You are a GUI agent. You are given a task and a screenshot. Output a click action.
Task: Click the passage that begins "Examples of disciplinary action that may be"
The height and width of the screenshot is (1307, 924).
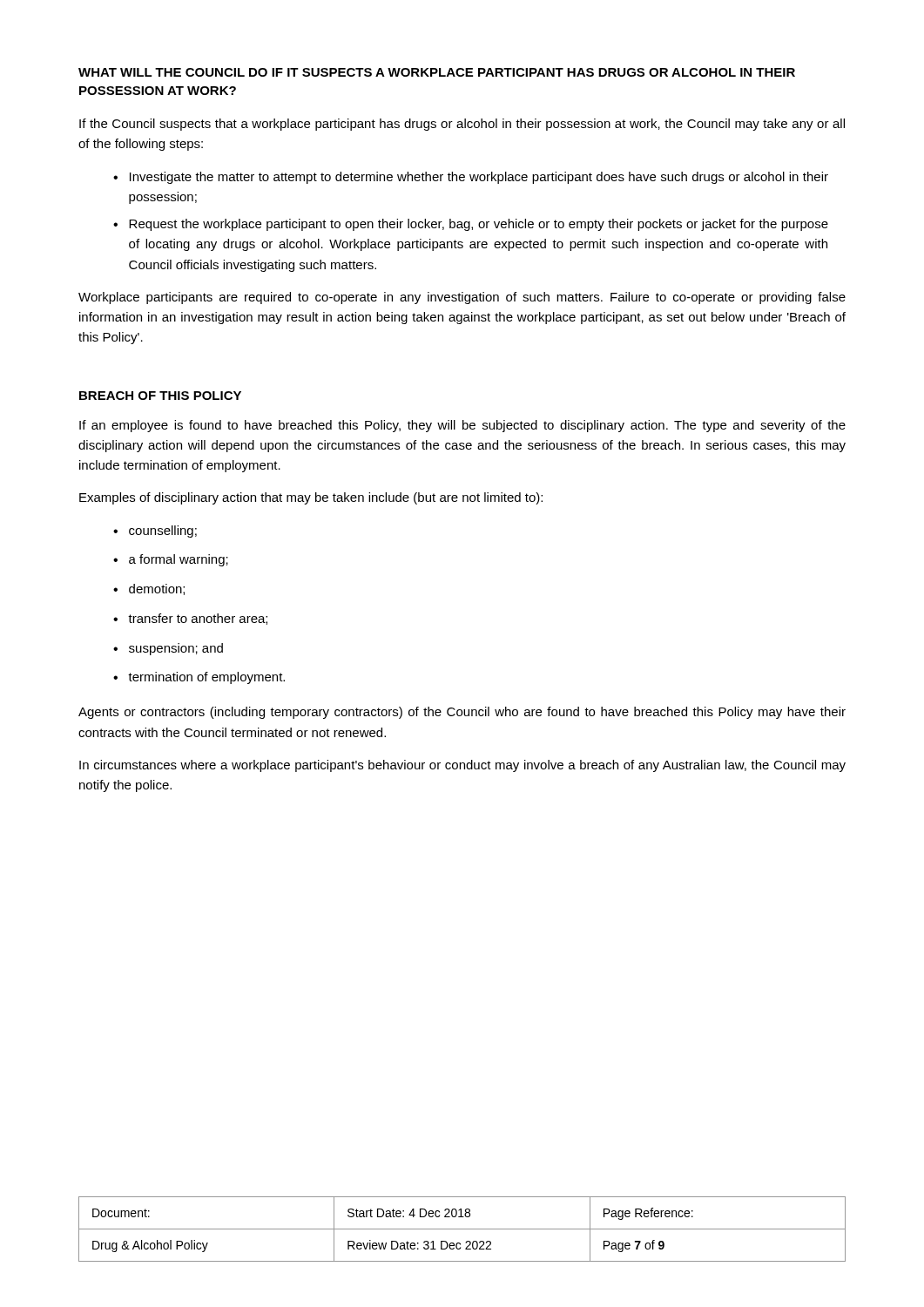click(x=311, y=497)
